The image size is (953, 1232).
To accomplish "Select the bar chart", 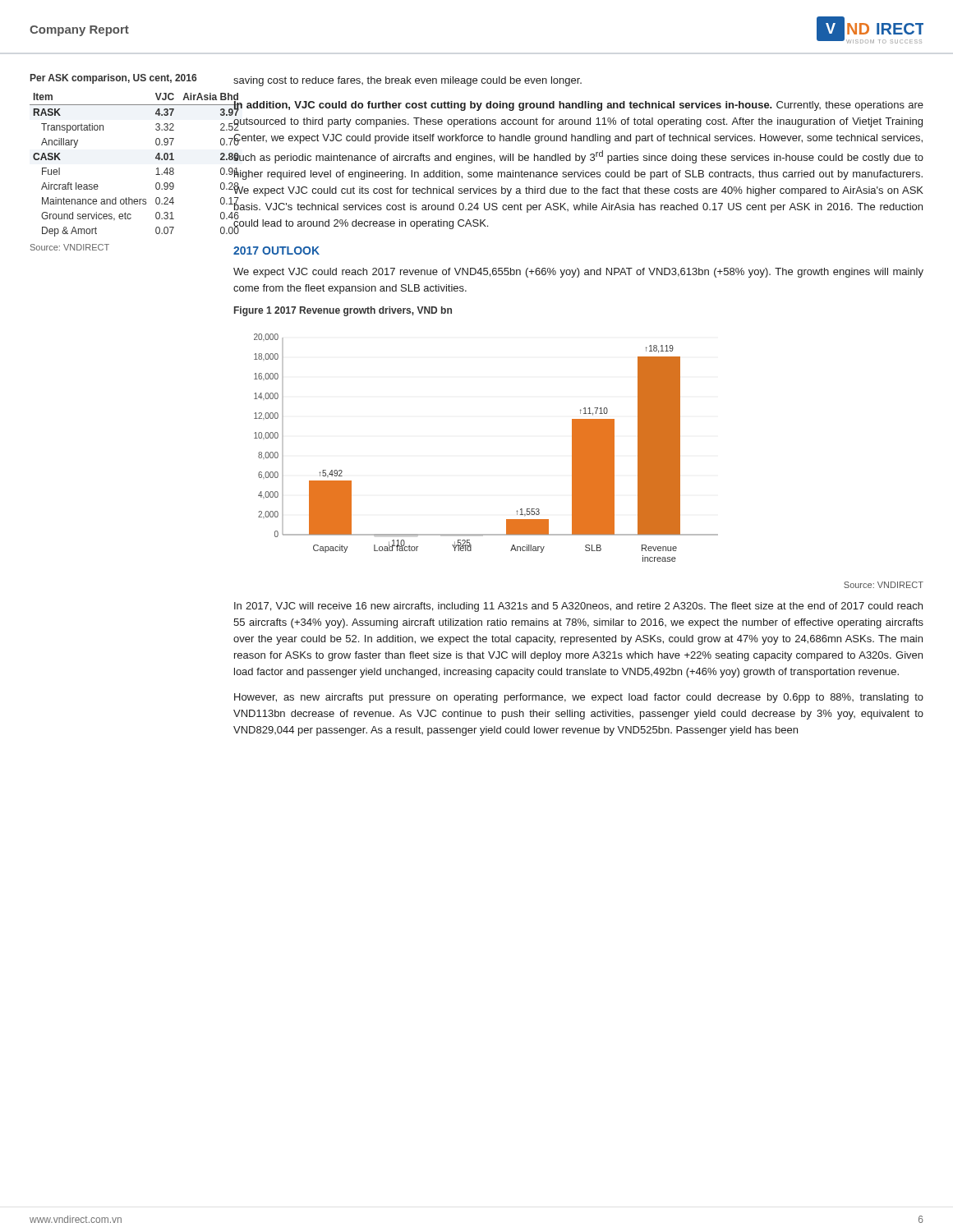I will click(x=578, y=450).
